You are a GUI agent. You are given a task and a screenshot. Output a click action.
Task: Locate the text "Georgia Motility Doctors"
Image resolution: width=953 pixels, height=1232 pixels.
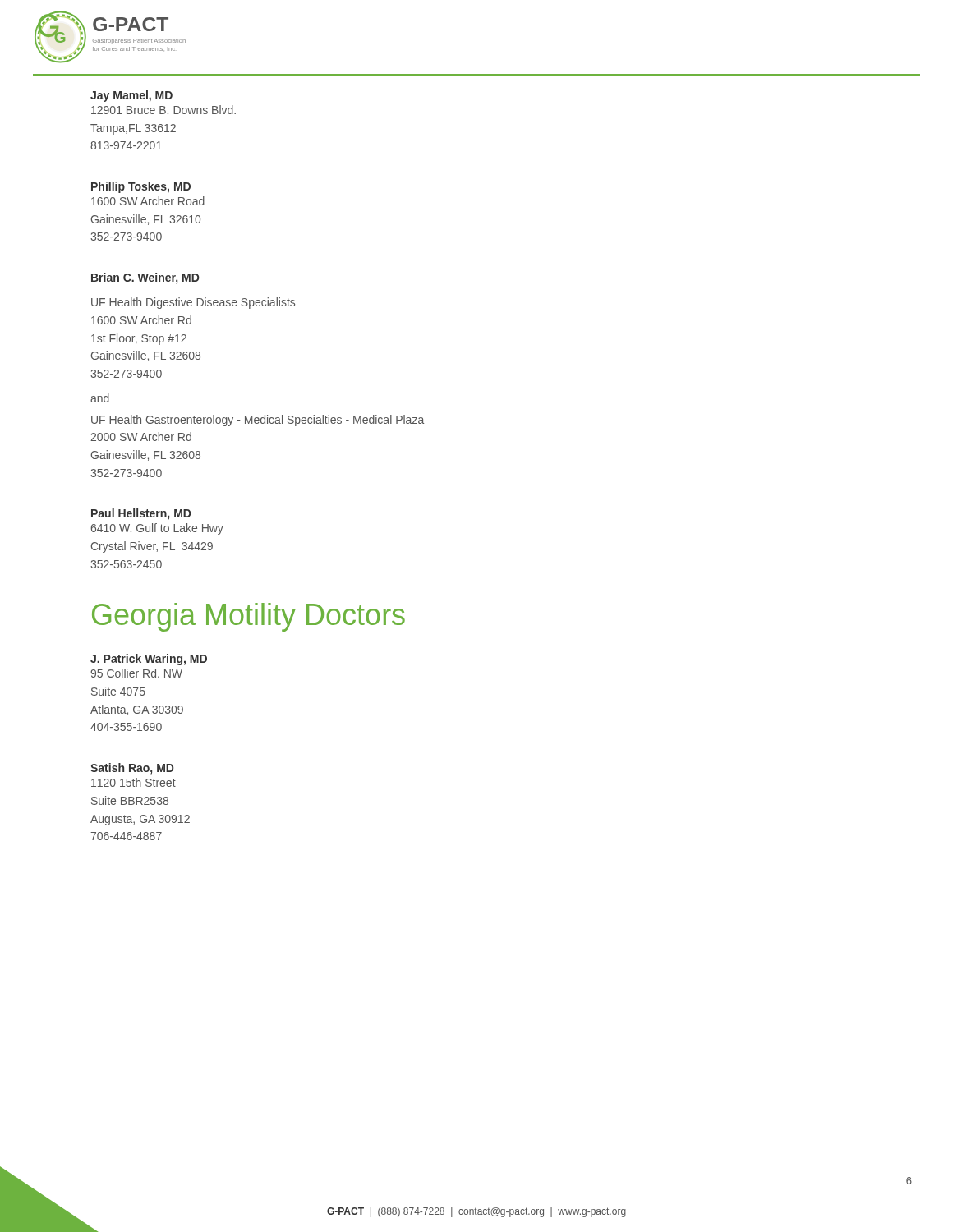point(249,617)
